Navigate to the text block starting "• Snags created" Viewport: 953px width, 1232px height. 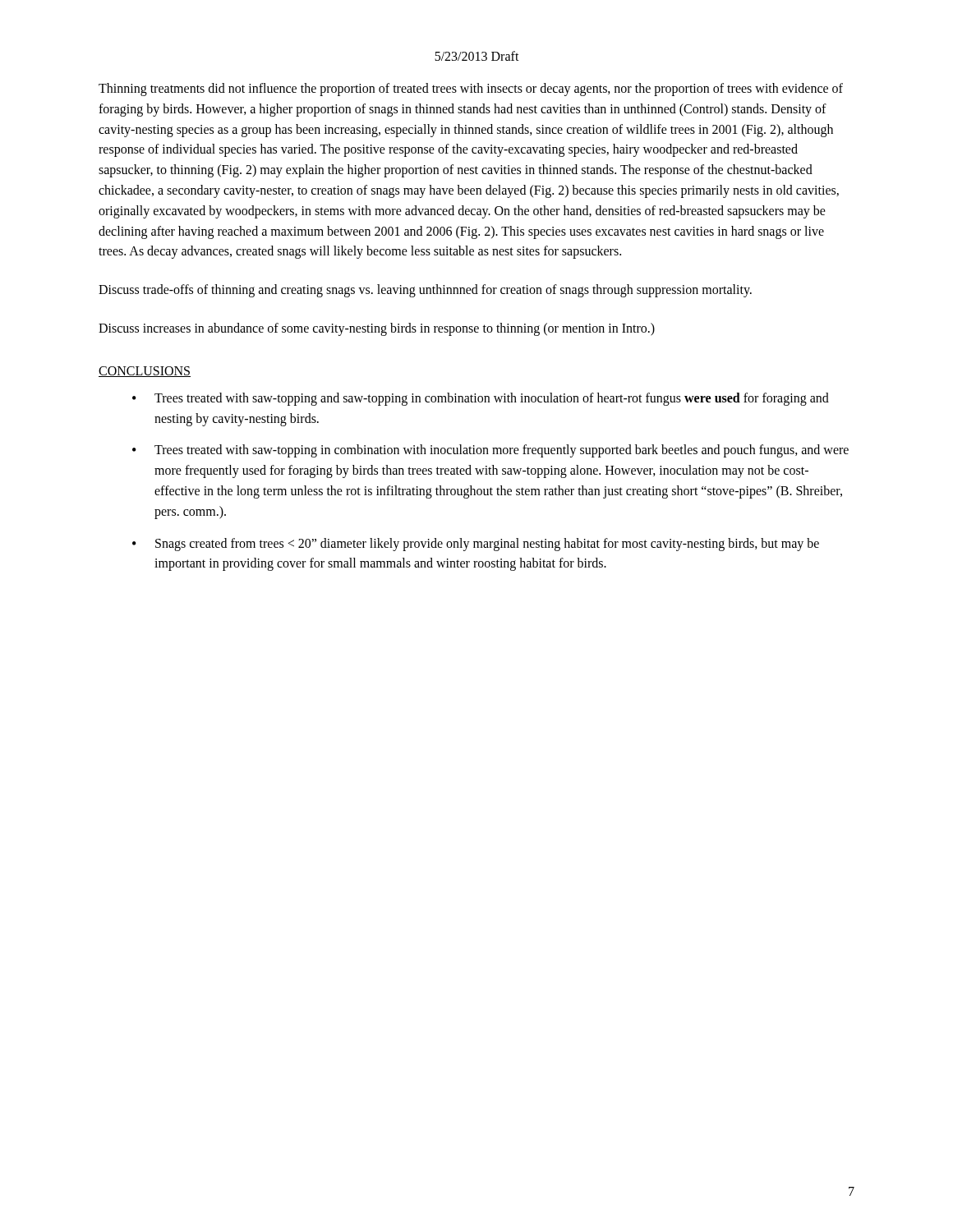pos(489,554)
